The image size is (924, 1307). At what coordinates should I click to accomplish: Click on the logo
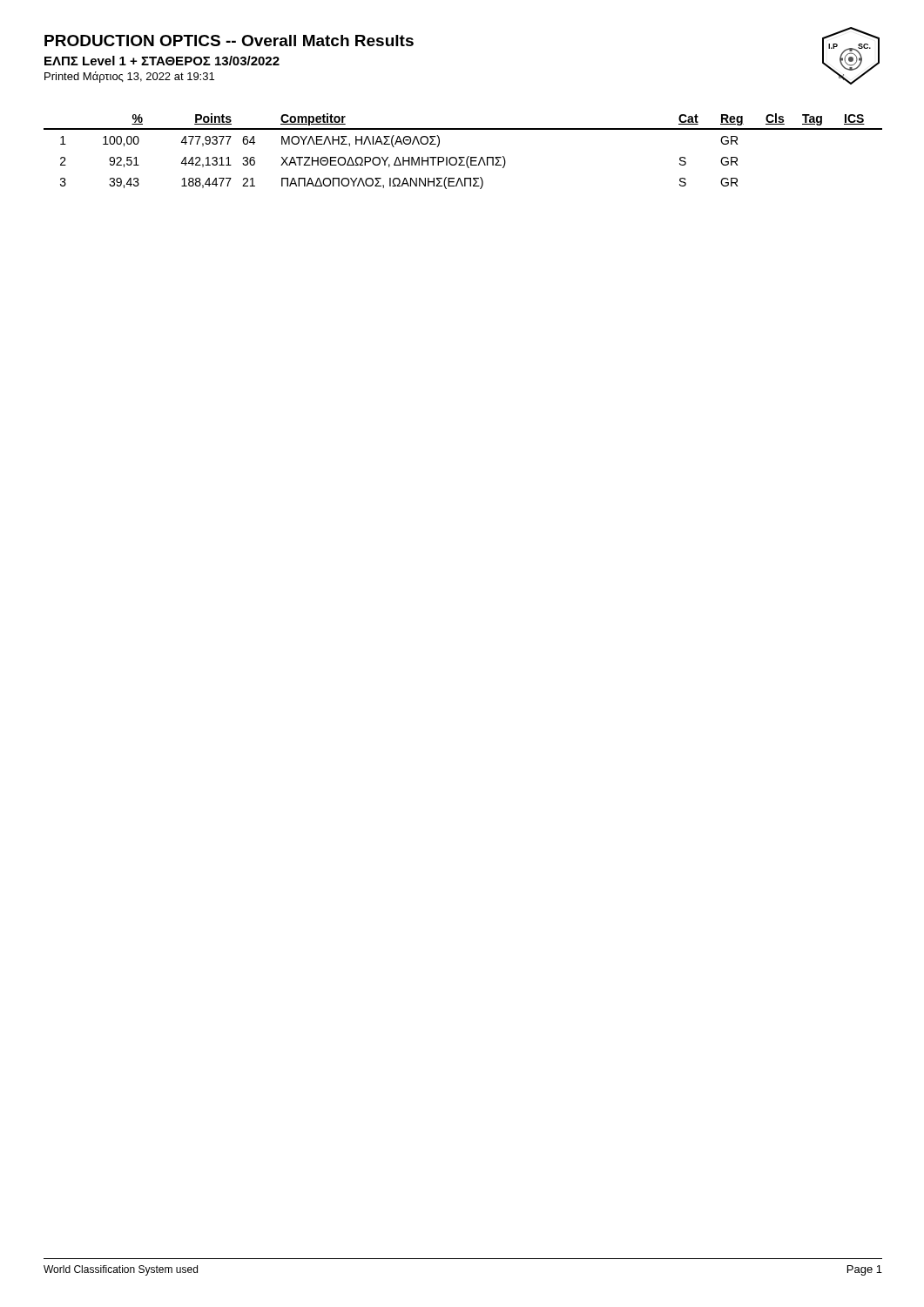(x=851, y=56)
